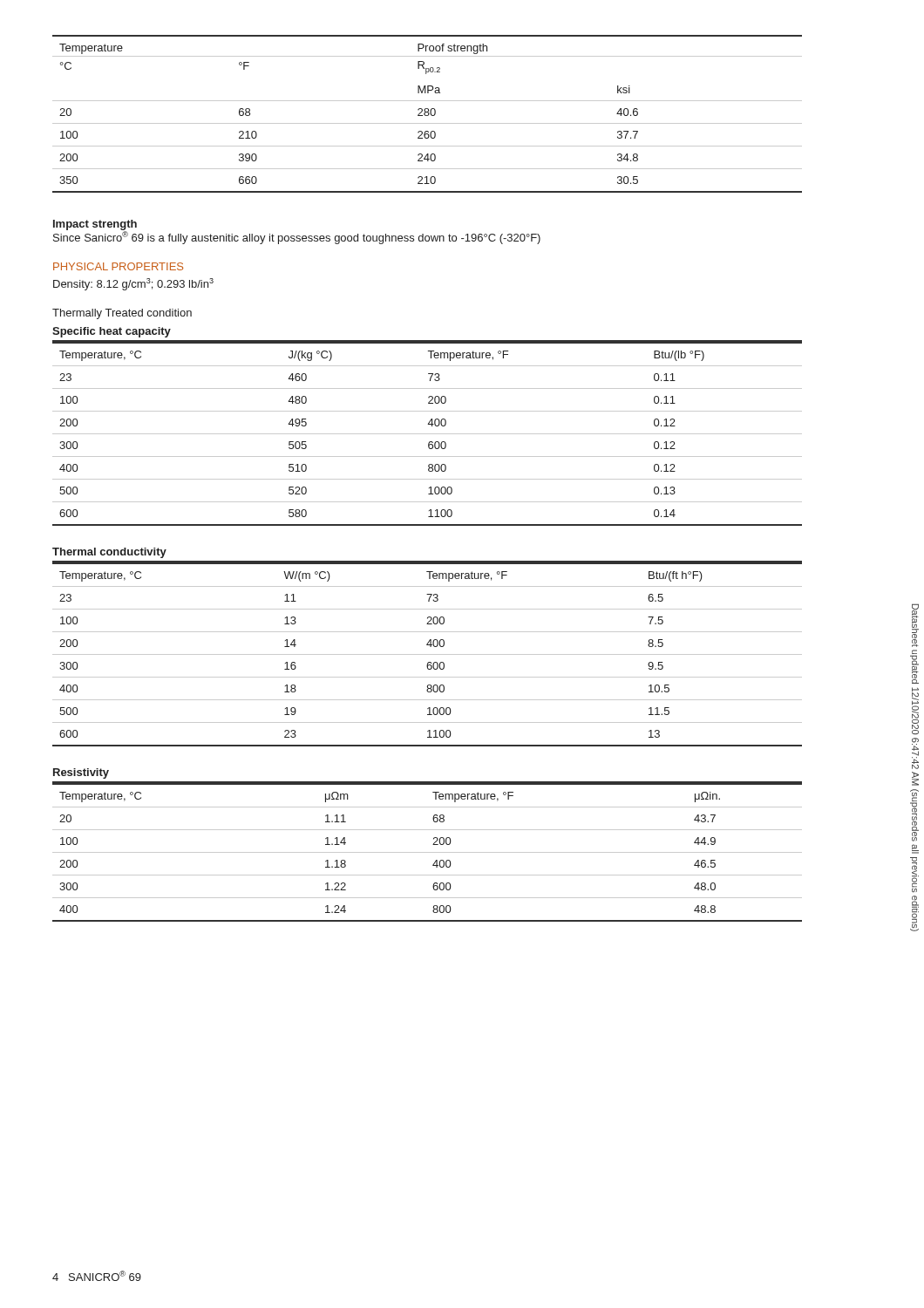Image resolution: width=924 pixels, height=1308 pixels.
Task: Select the section header with the text "Impact strength"
Action: click(95, 223)
